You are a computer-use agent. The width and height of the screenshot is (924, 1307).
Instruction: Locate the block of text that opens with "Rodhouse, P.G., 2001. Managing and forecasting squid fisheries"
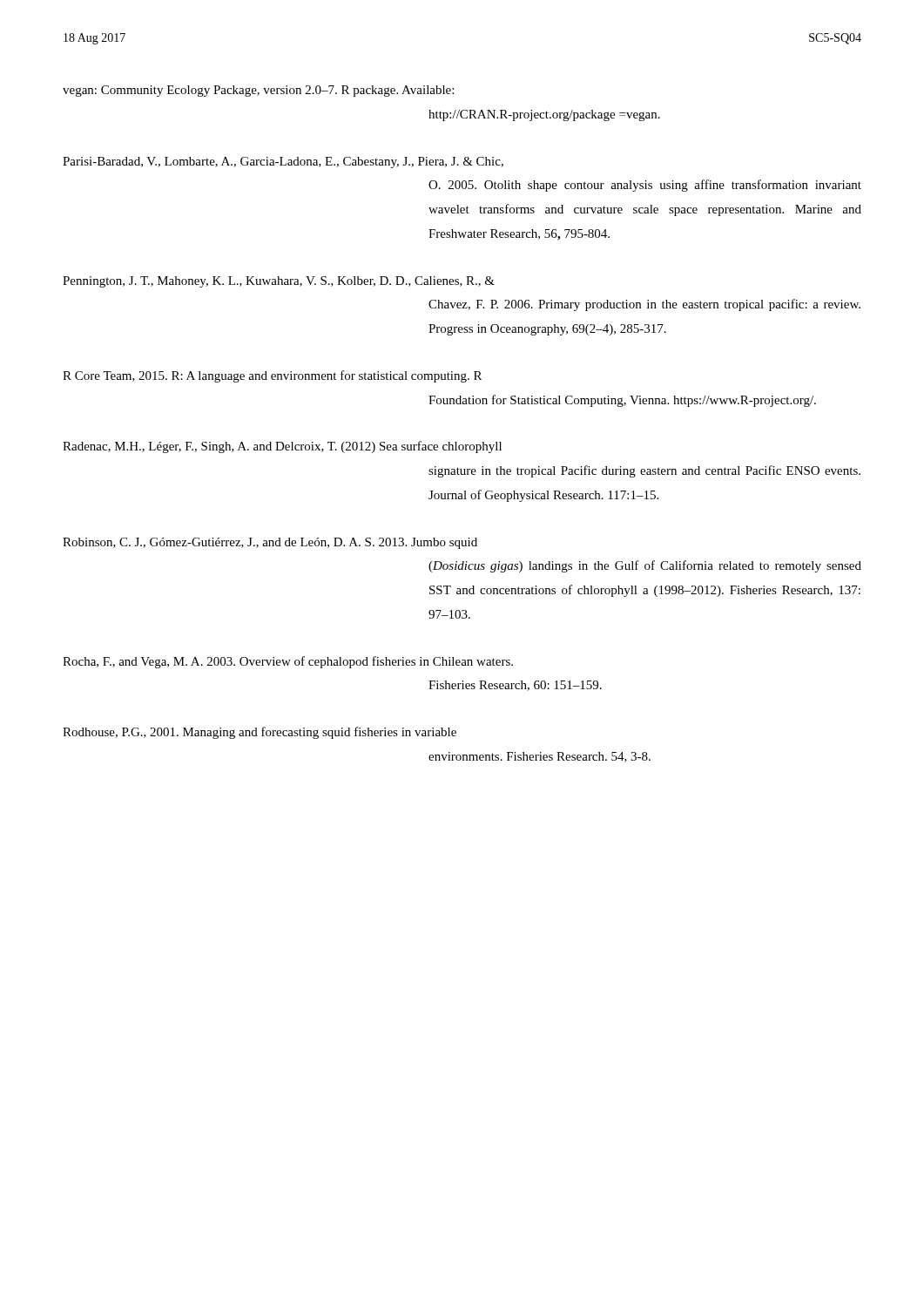point(462,745)
